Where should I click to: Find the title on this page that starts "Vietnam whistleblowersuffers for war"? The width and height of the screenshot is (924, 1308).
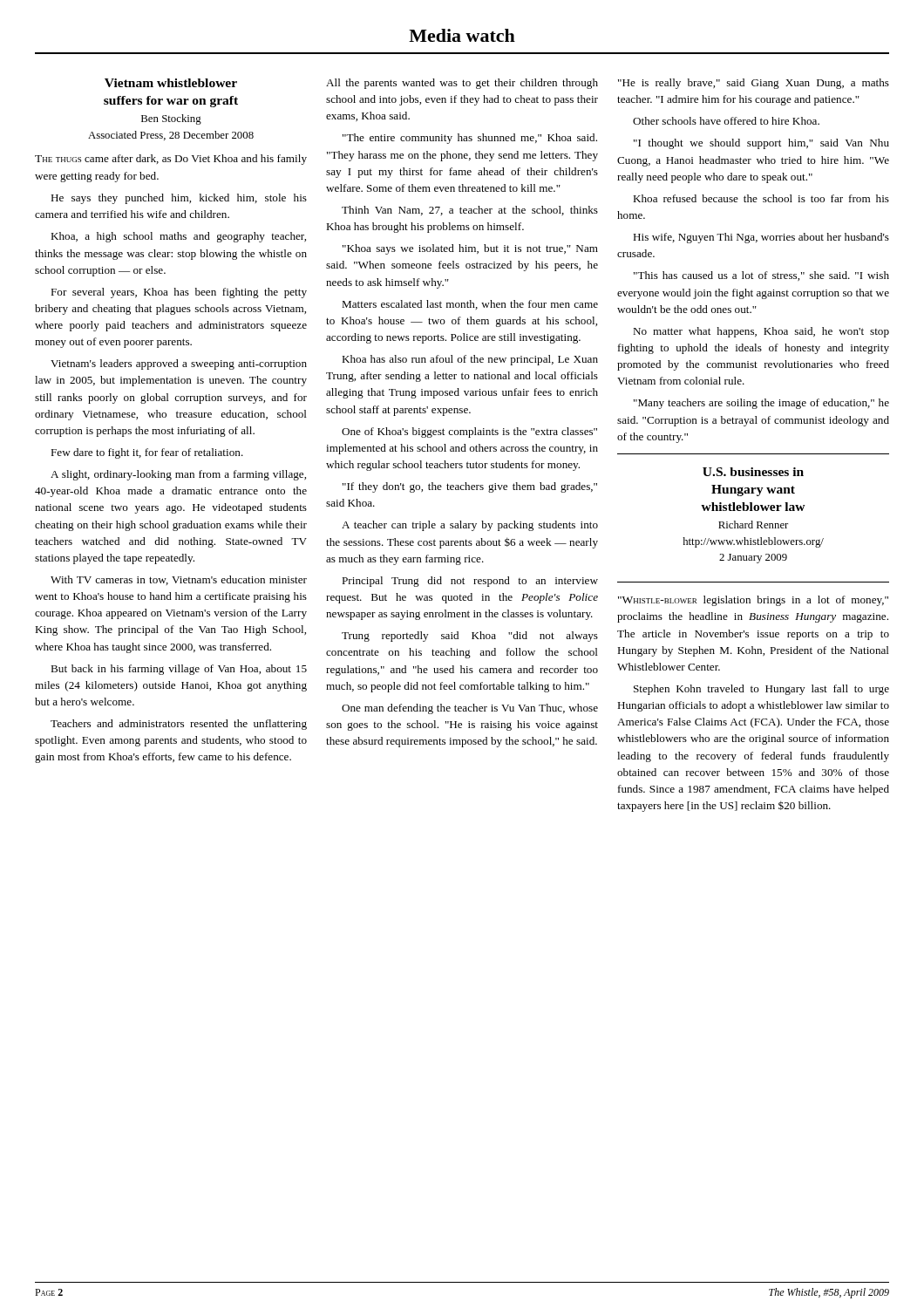(x=171, y=91)
